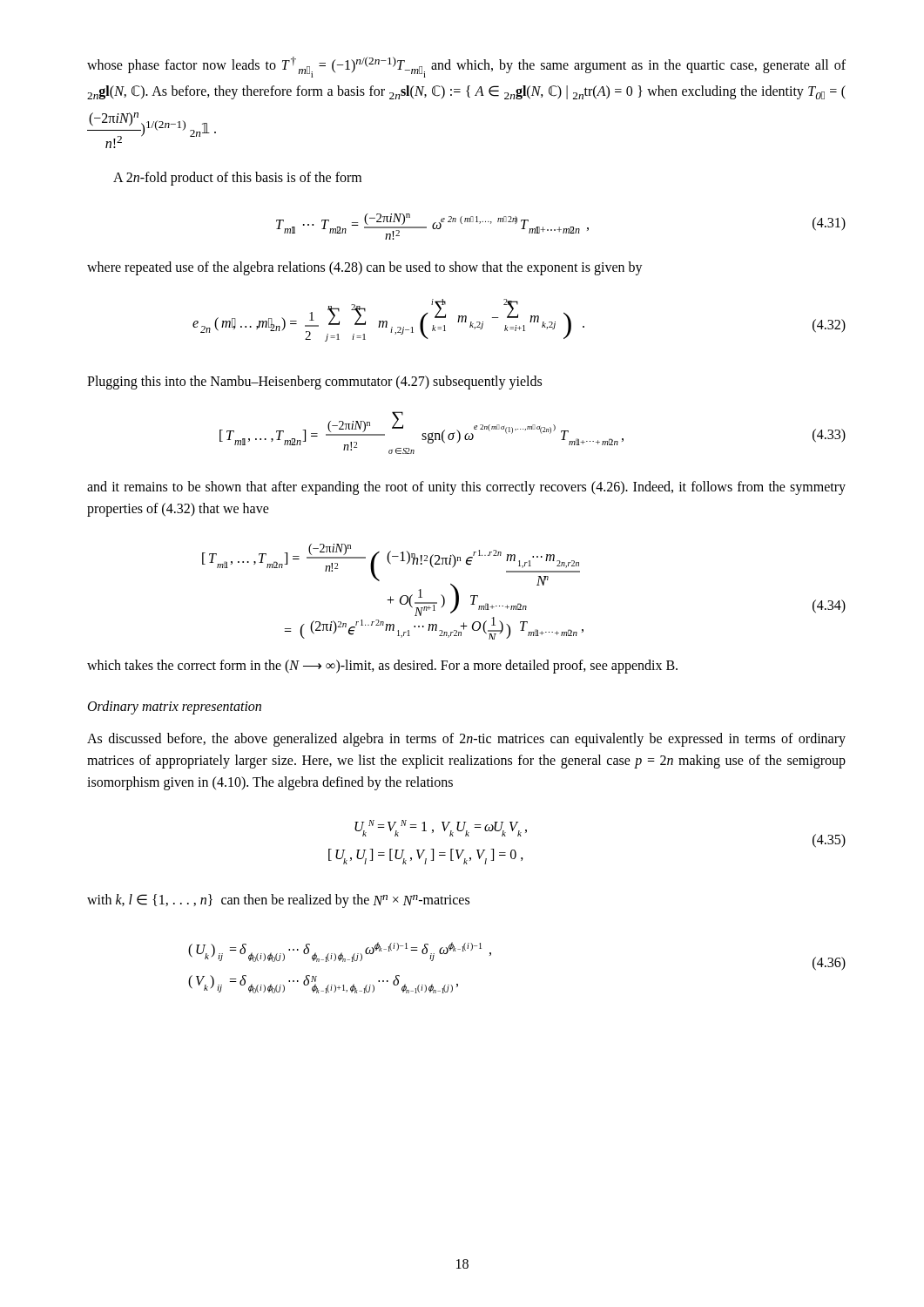Image resolution: width=924 pixels, height=1307 pixels.
Task: Find the text block that says "whose phase factor"
Action: click(466, 67)
